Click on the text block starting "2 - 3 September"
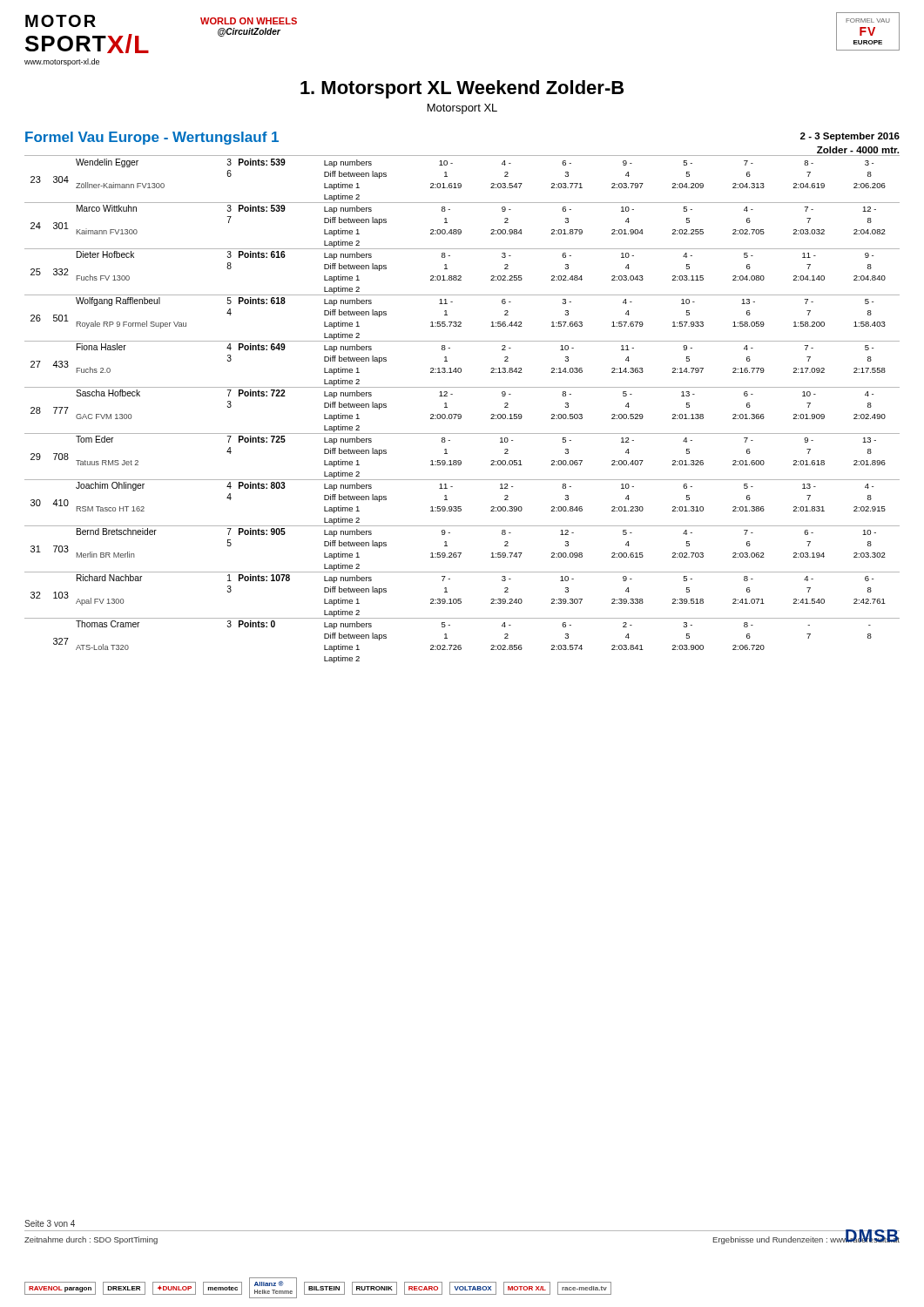Screen dimensions: 1307x924 (850, 143)
